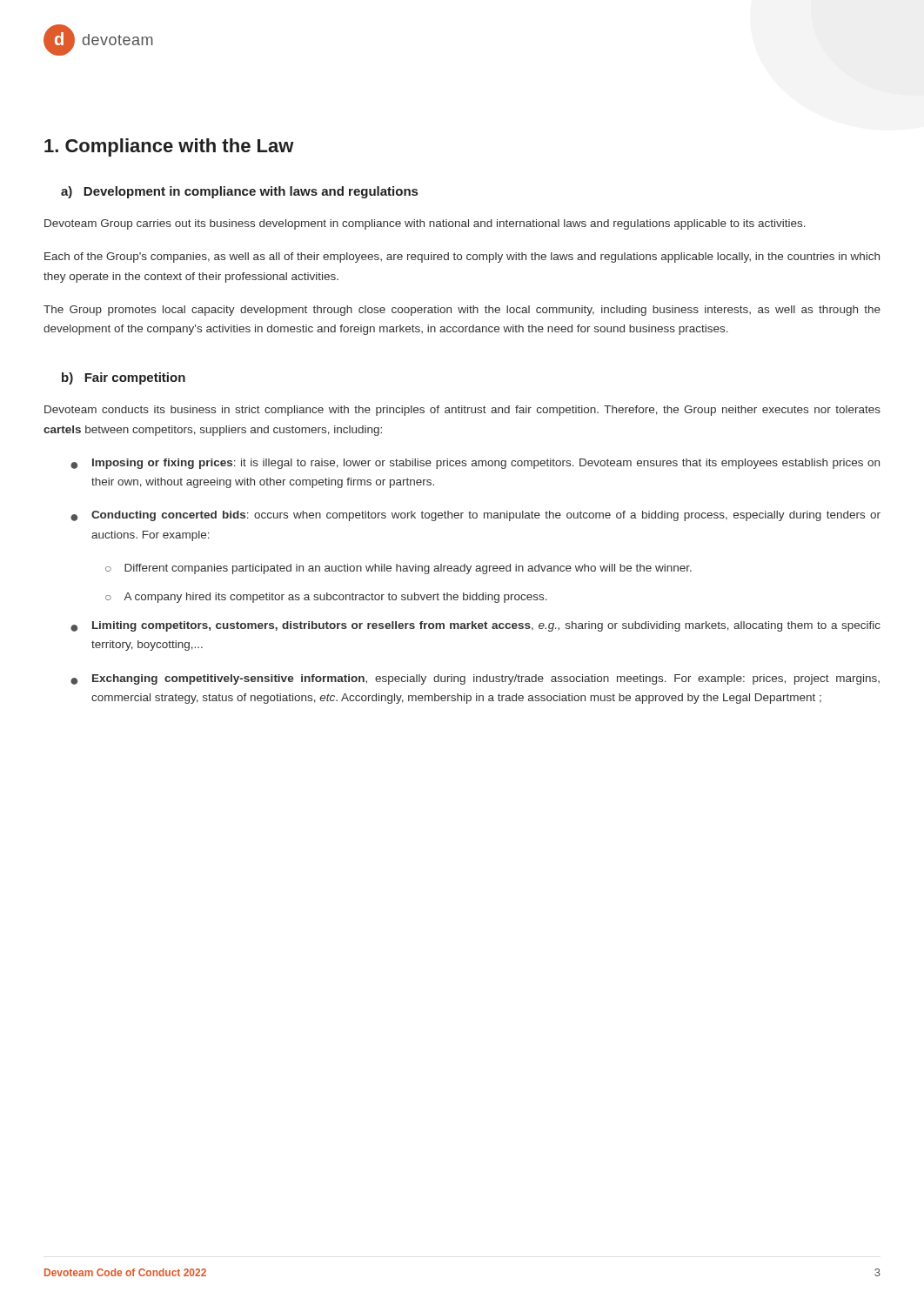The height and width of the screenshot is (1305, 924).
Task: Point to the block beginning "● Conducting concerted bids: occurs when competitors"
Action: [x=475, y=525]
